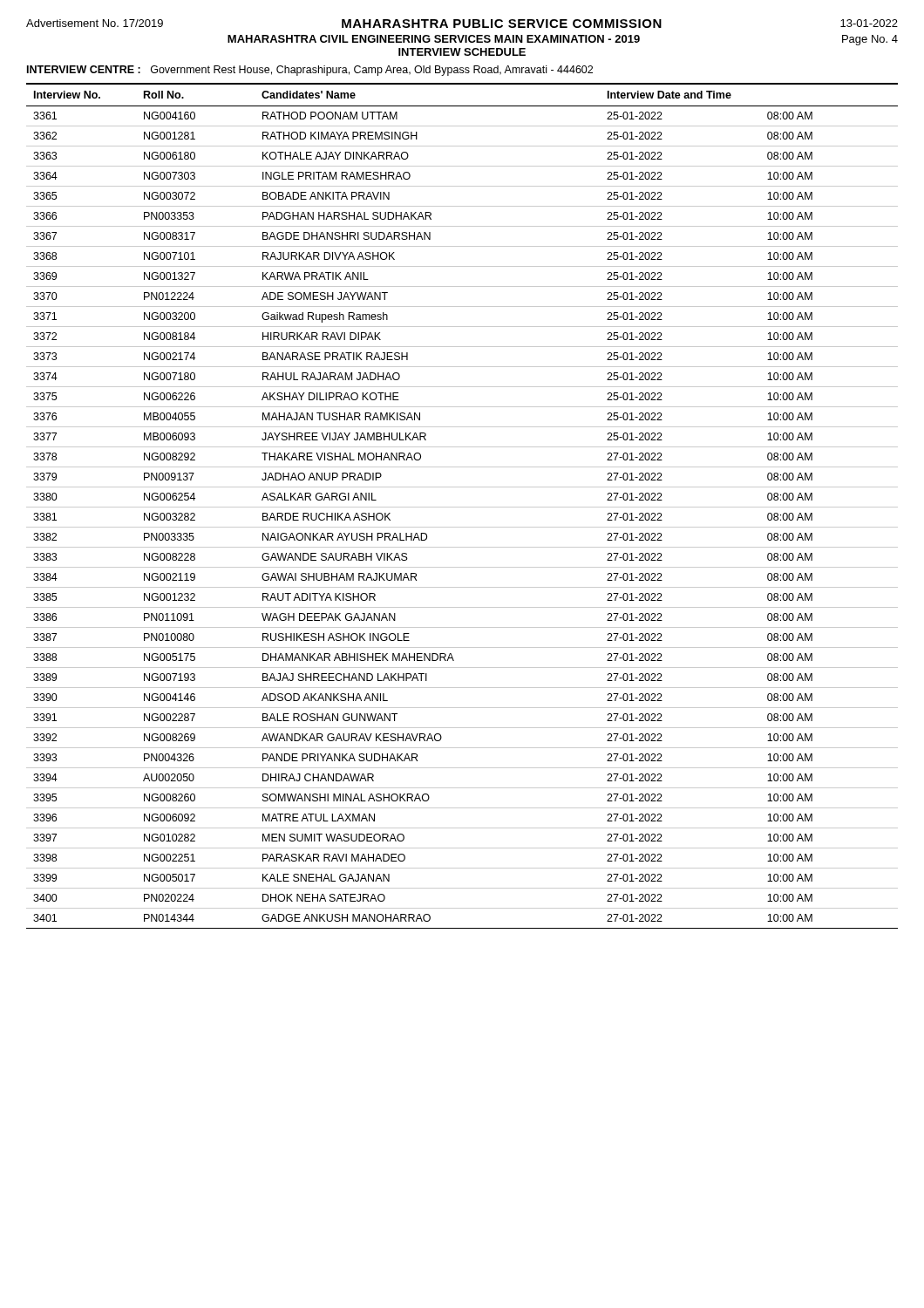Screen dimensions: 1308x924
Task: Point to the text starting "INTERVIEW CENTRE : Government Rest House, Chaprashipura,"
Action: 310,70
